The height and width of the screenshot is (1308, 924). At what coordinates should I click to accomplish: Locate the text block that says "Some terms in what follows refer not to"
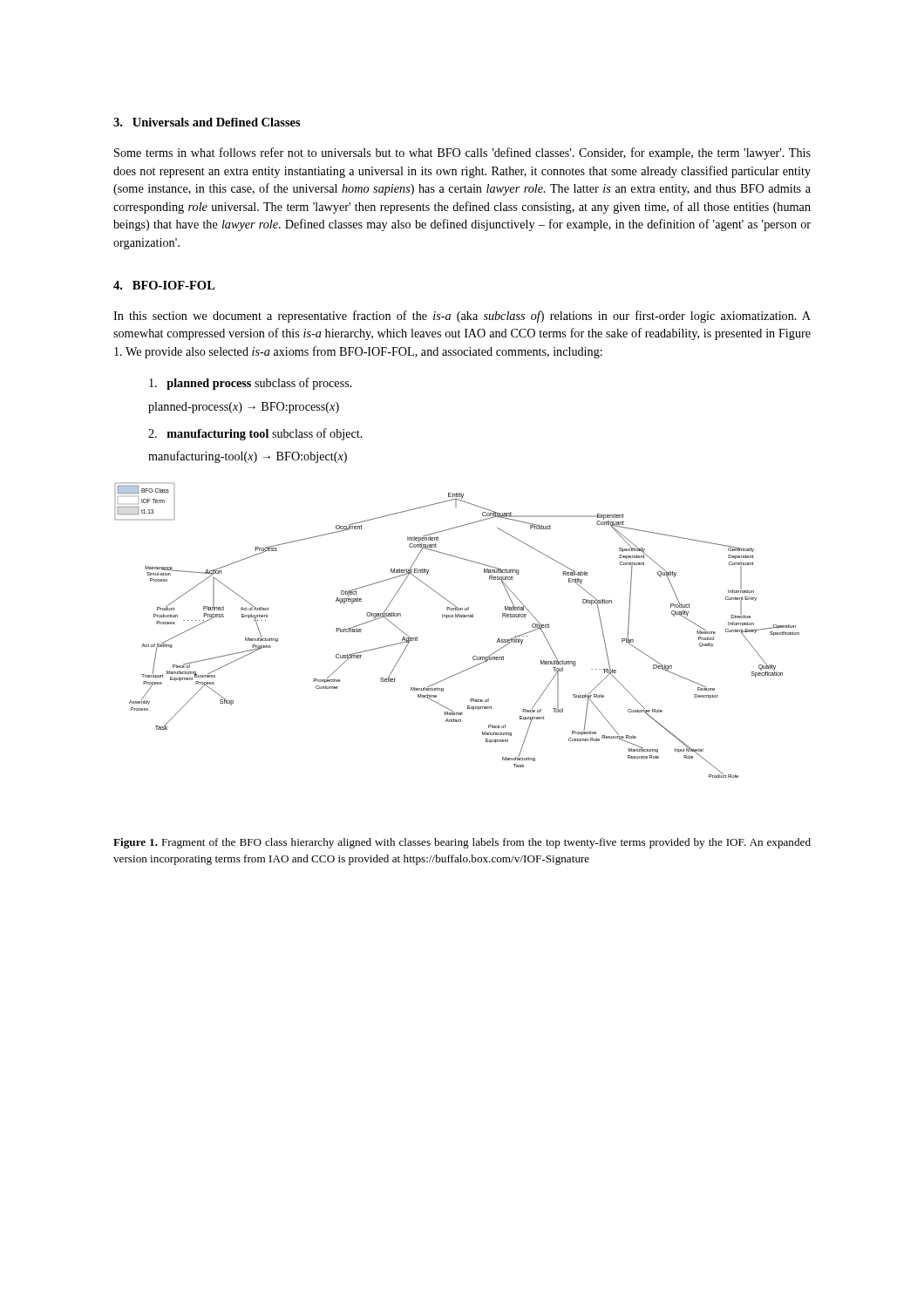coord(462,198)
